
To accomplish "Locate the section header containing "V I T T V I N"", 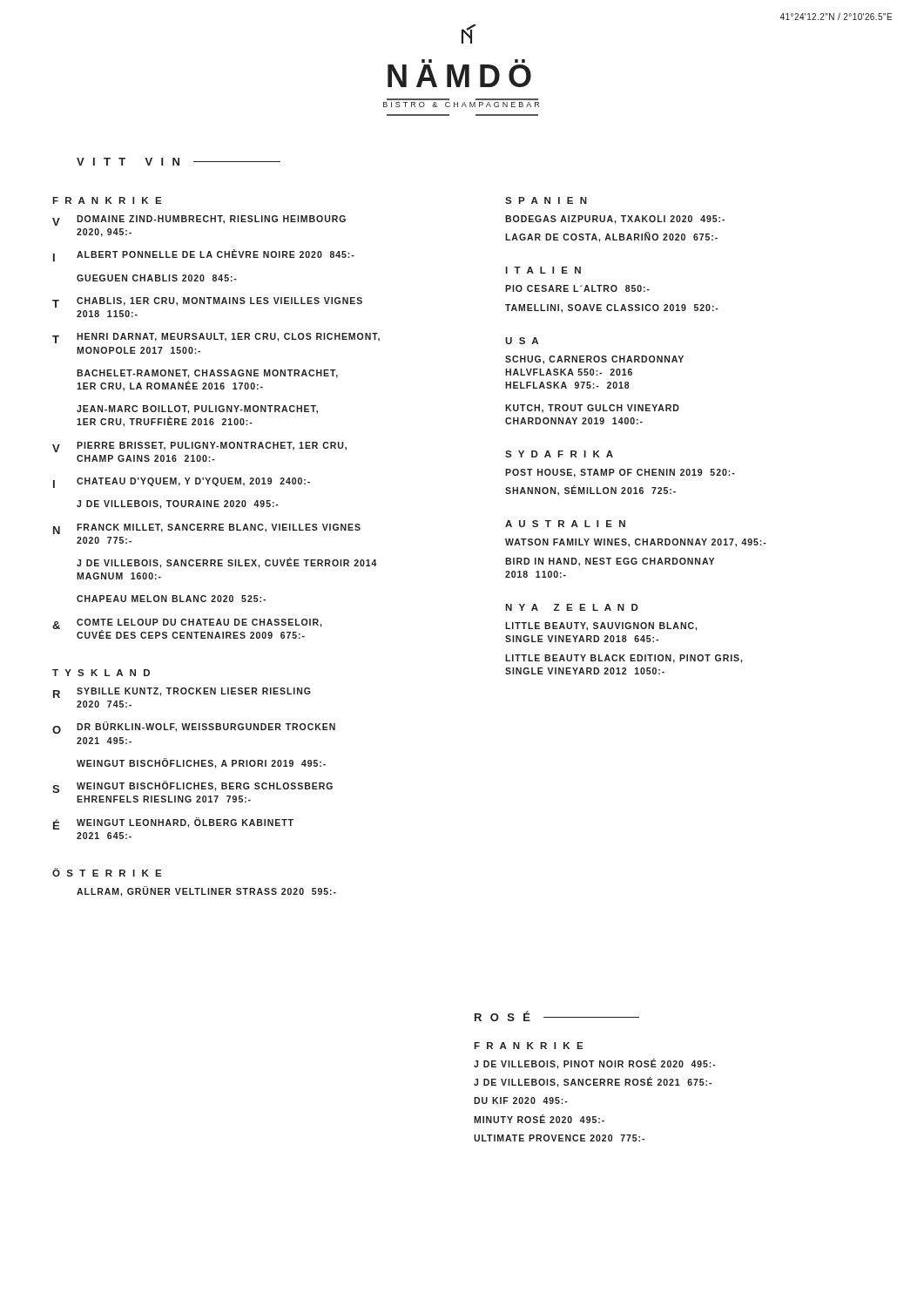I will (x=178, y=162).
